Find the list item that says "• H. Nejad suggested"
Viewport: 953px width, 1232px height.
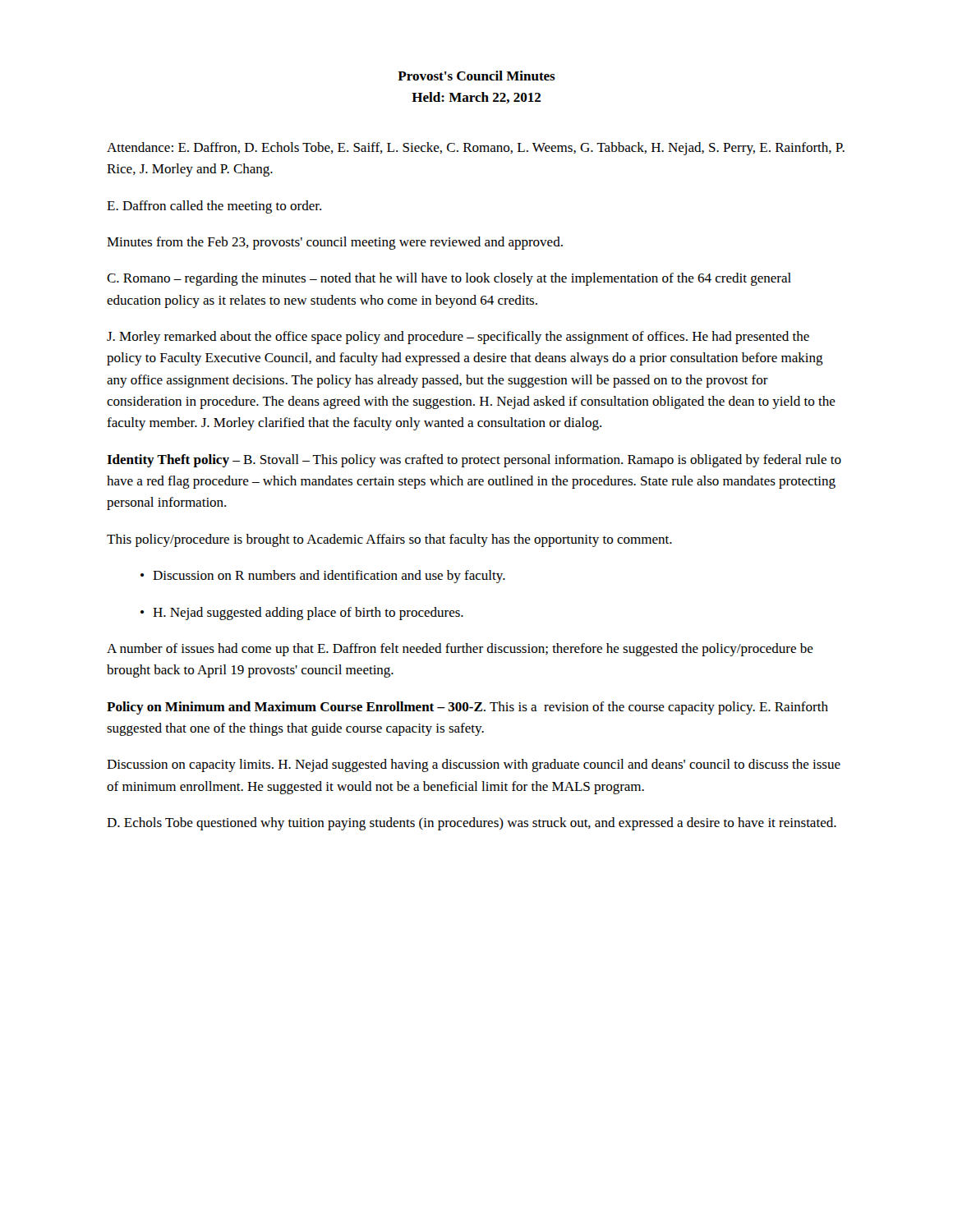[302, 612]
